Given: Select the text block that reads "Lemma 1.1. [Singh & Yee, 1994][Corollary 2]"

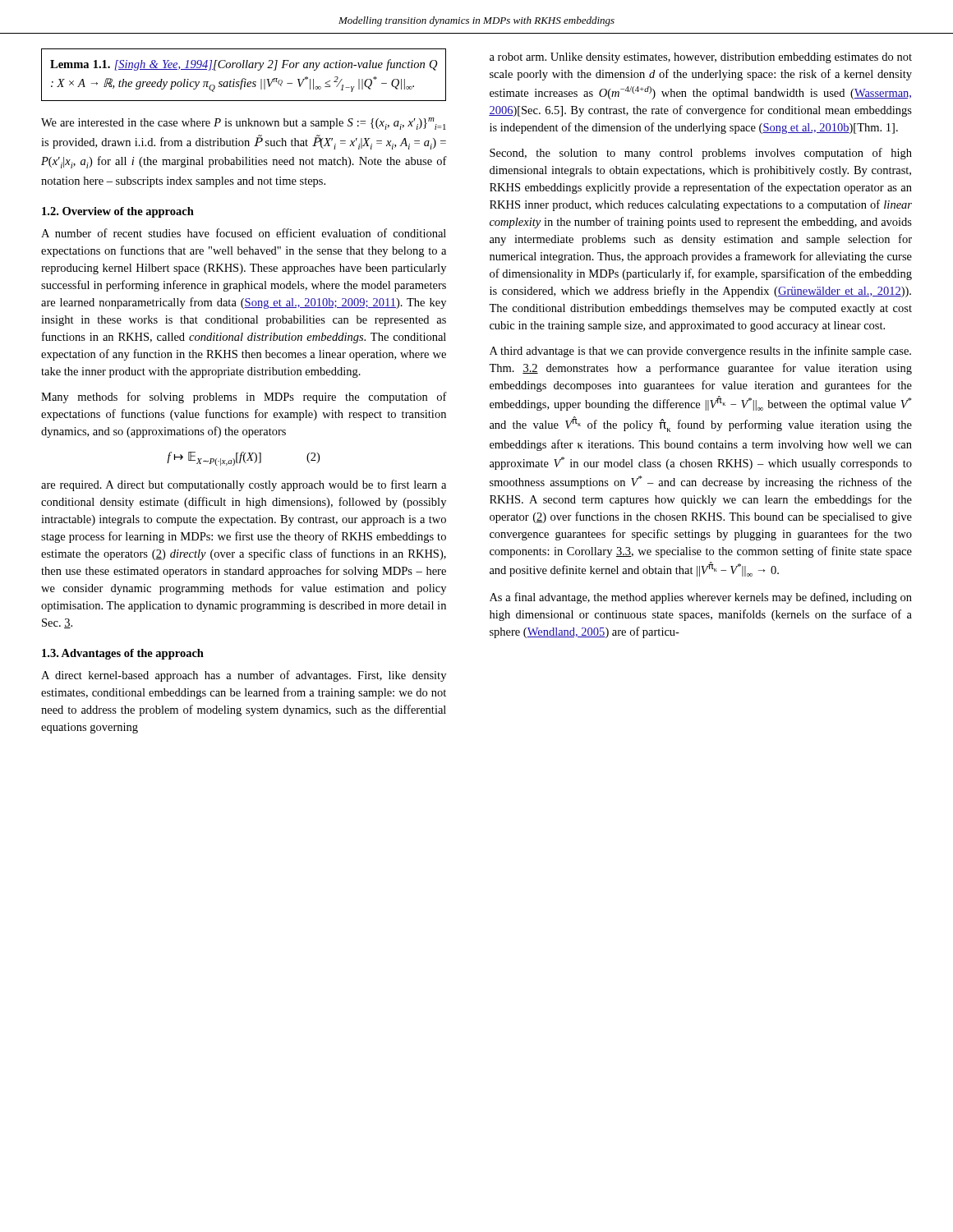Looking at the screenshot, I should tap(244, 75).
